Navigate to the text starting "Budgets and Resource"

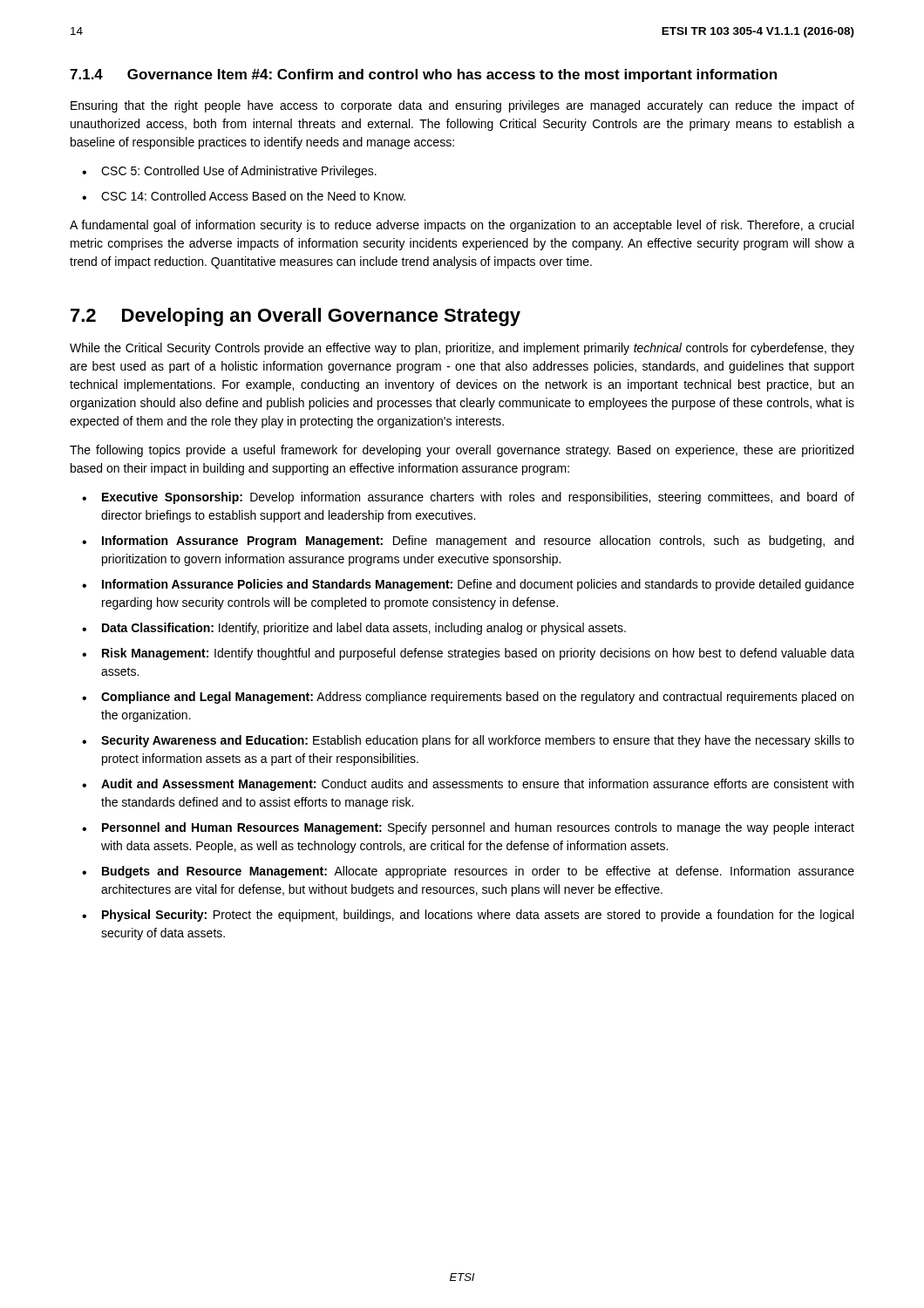click(x=478, y=880)
